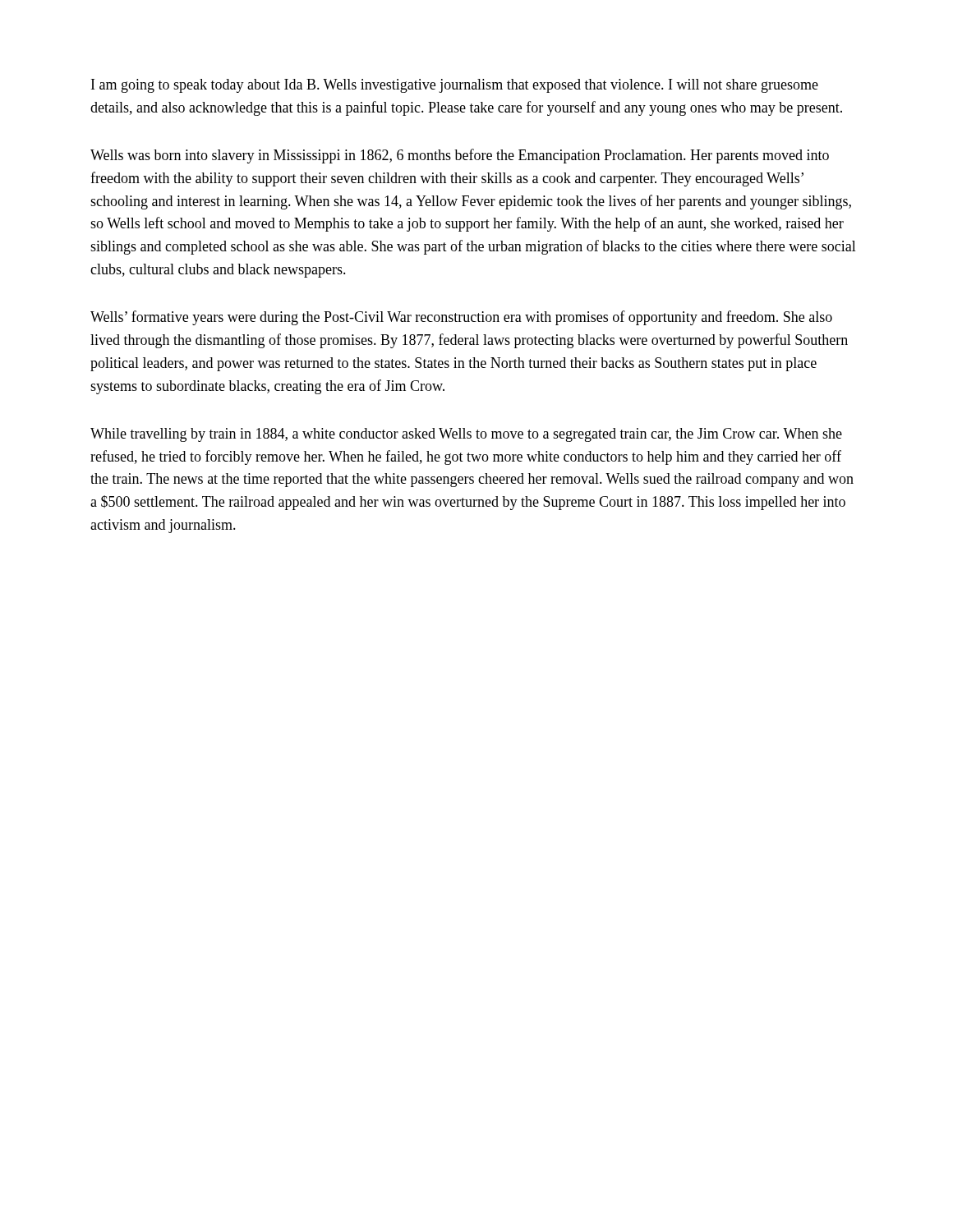
Task: Locate the block of text that opens with "While travelling by train in"
Action: (472, 479)
